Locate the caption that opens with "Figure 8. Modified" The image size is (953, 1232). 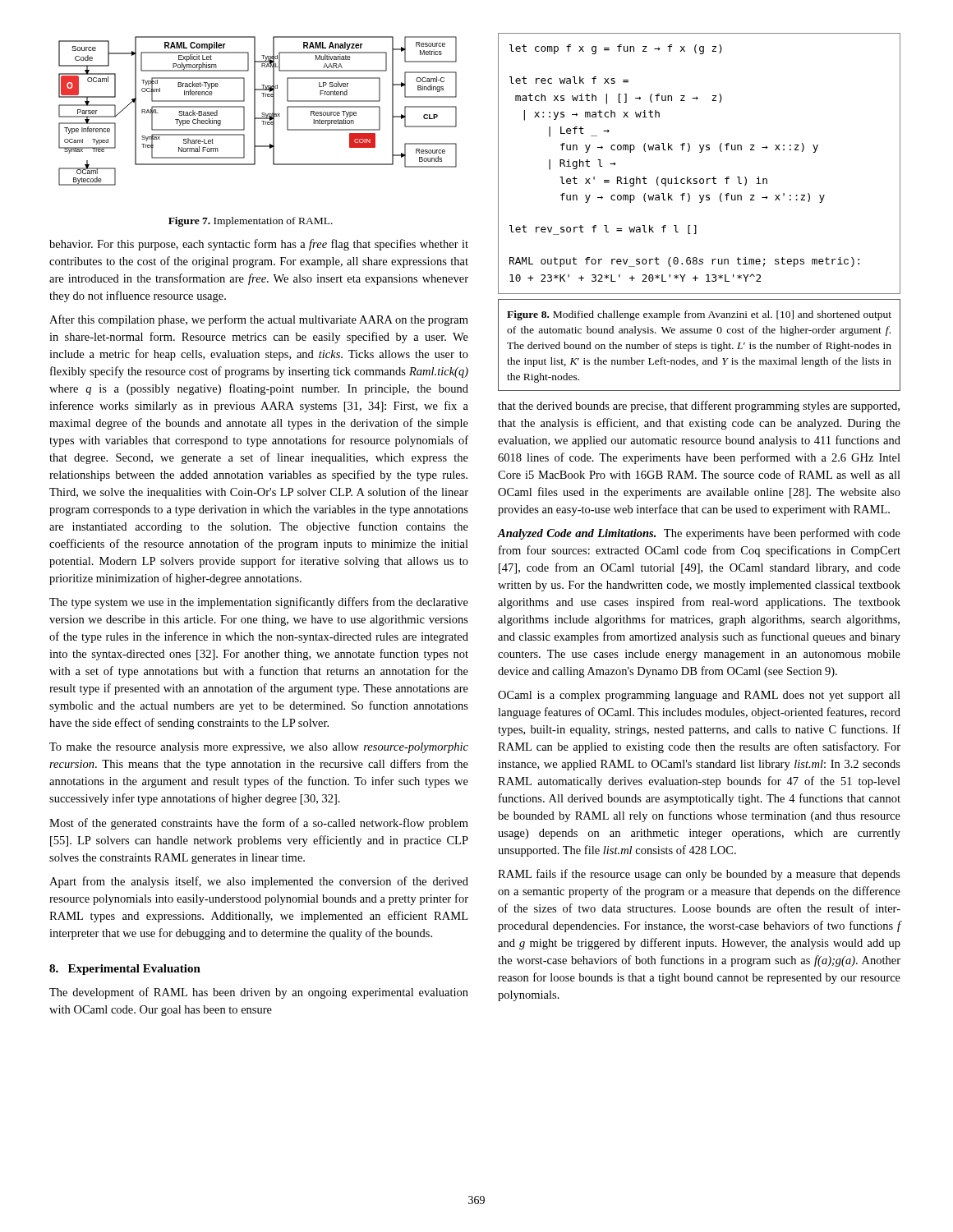click(x=699, y=345)
